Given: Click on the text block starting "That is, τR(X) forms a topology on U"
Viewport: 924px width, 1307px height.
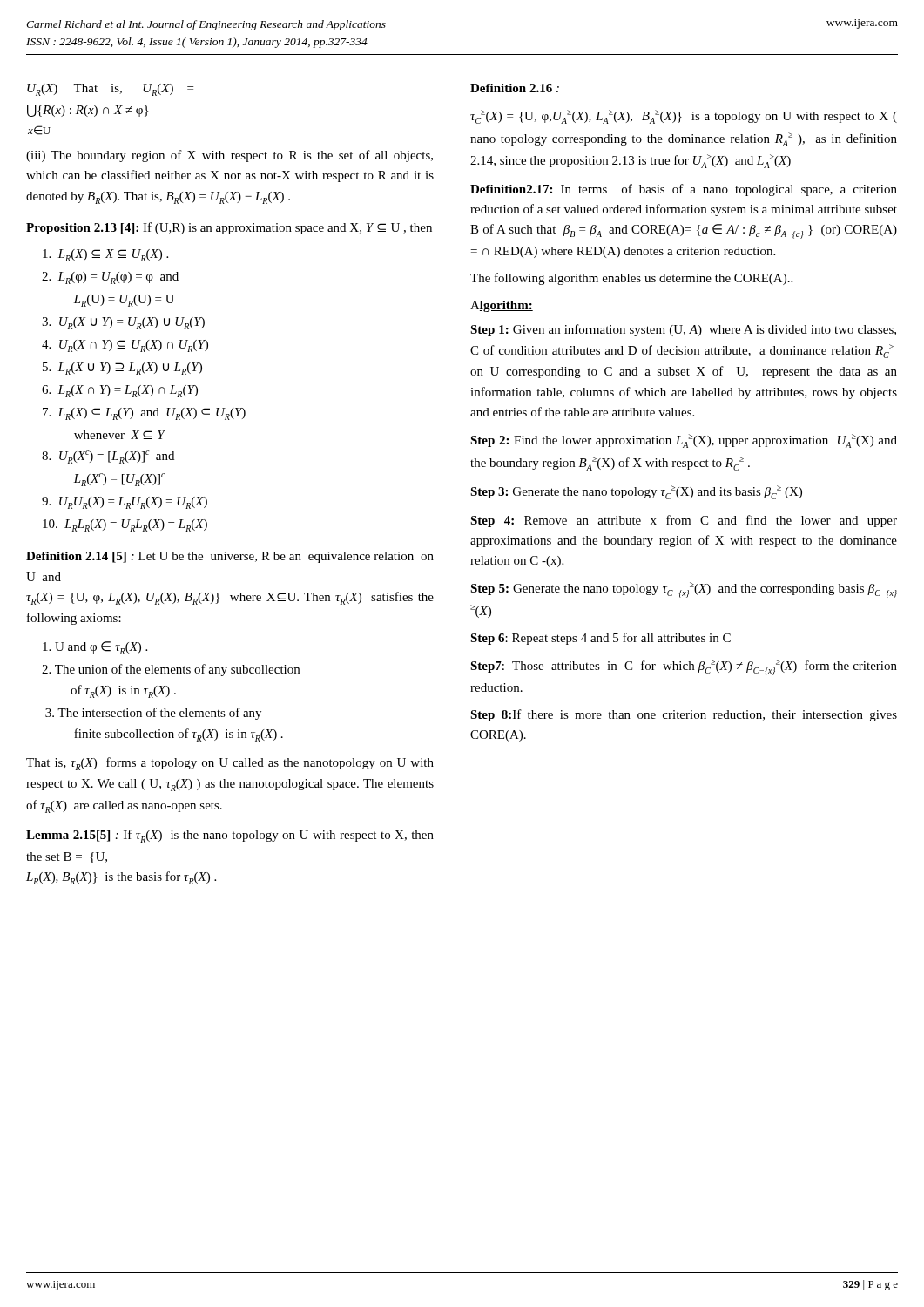Looking at the screenshot, I should pyautogui.click(x=230, y=785).
